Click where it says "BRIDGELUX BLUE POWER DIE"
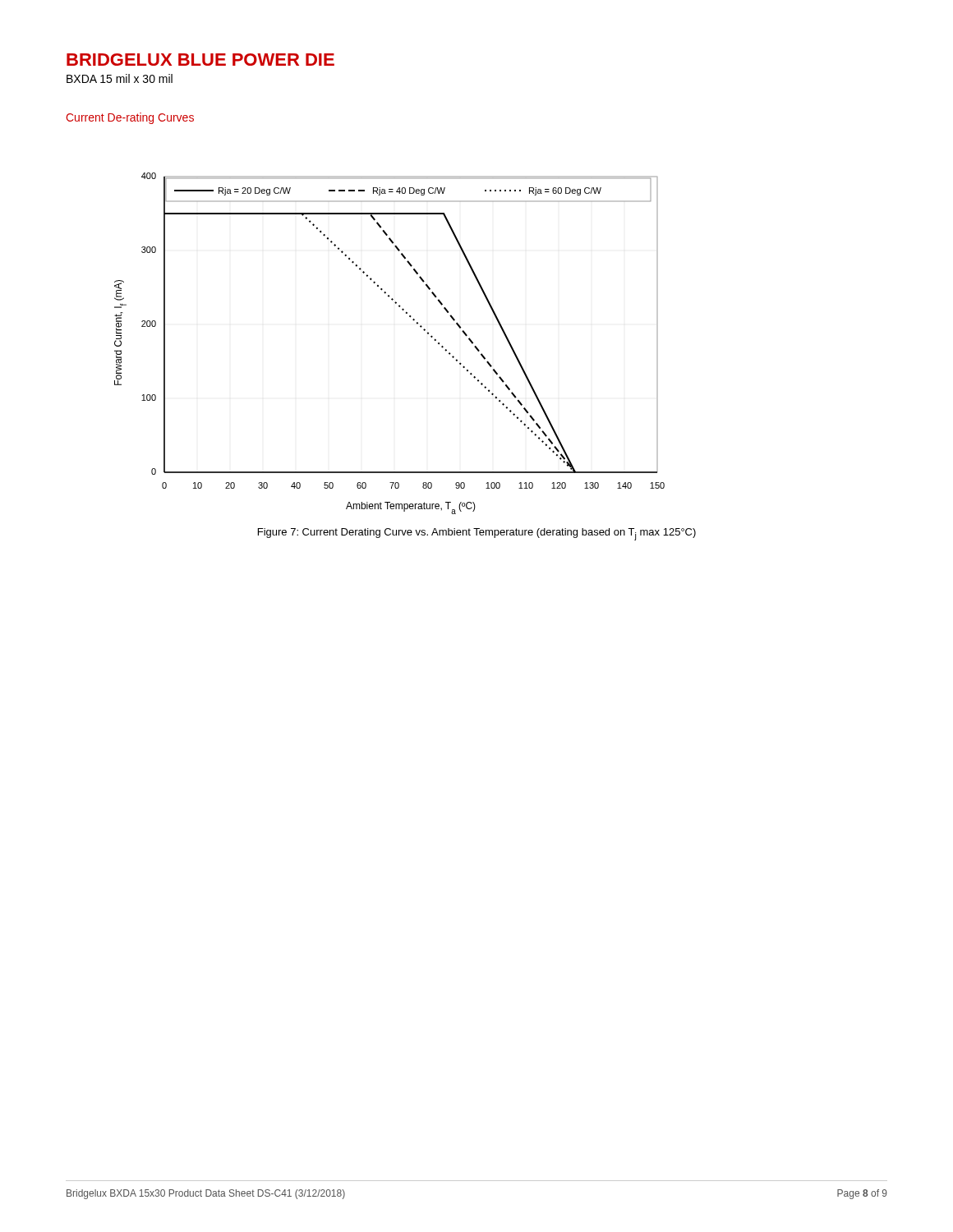Screen dimensions: 1232x953 coord(200,60)
